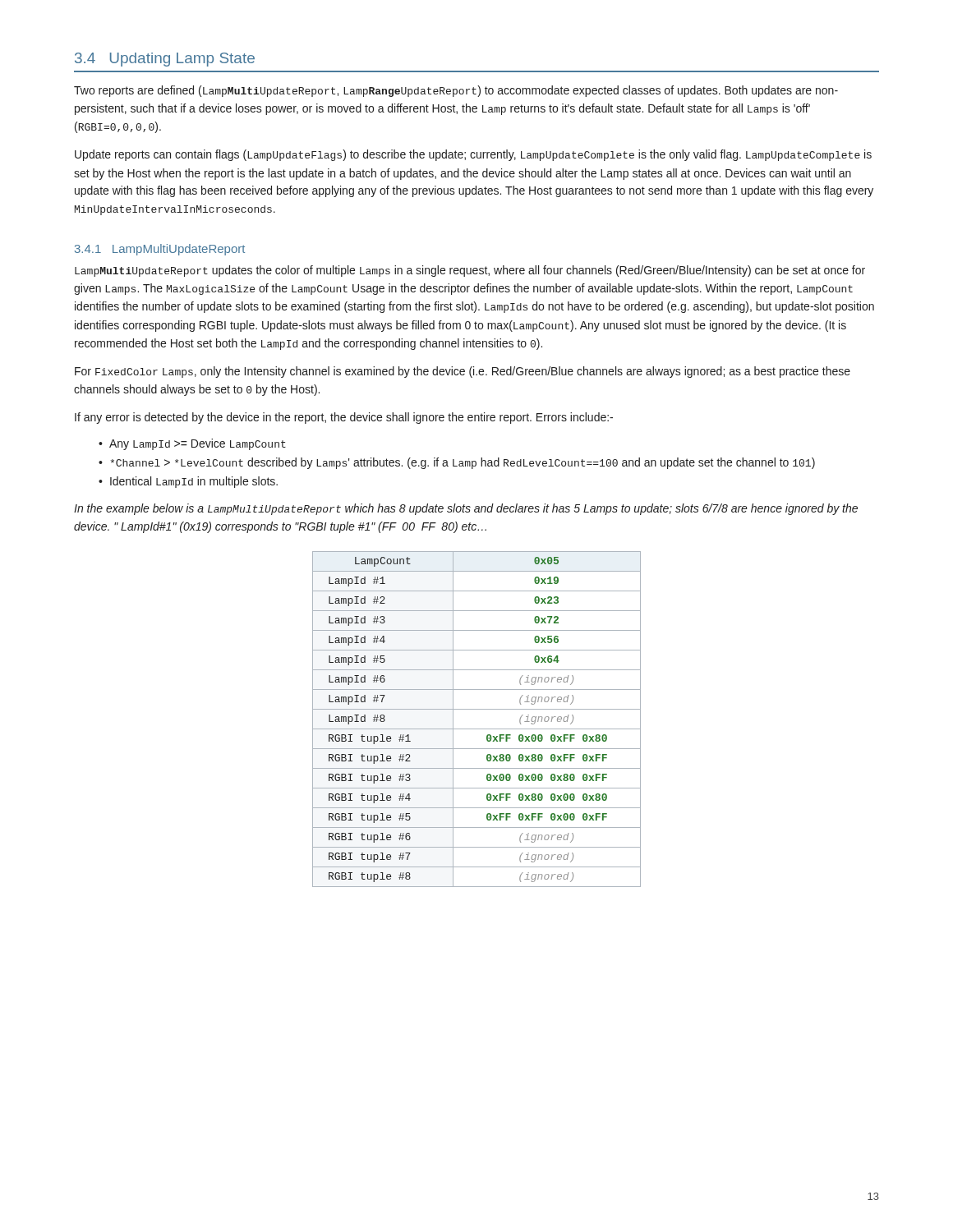Click the passage that begins "LampMultiUpdateReport updates the color"

tap(476, 308)
